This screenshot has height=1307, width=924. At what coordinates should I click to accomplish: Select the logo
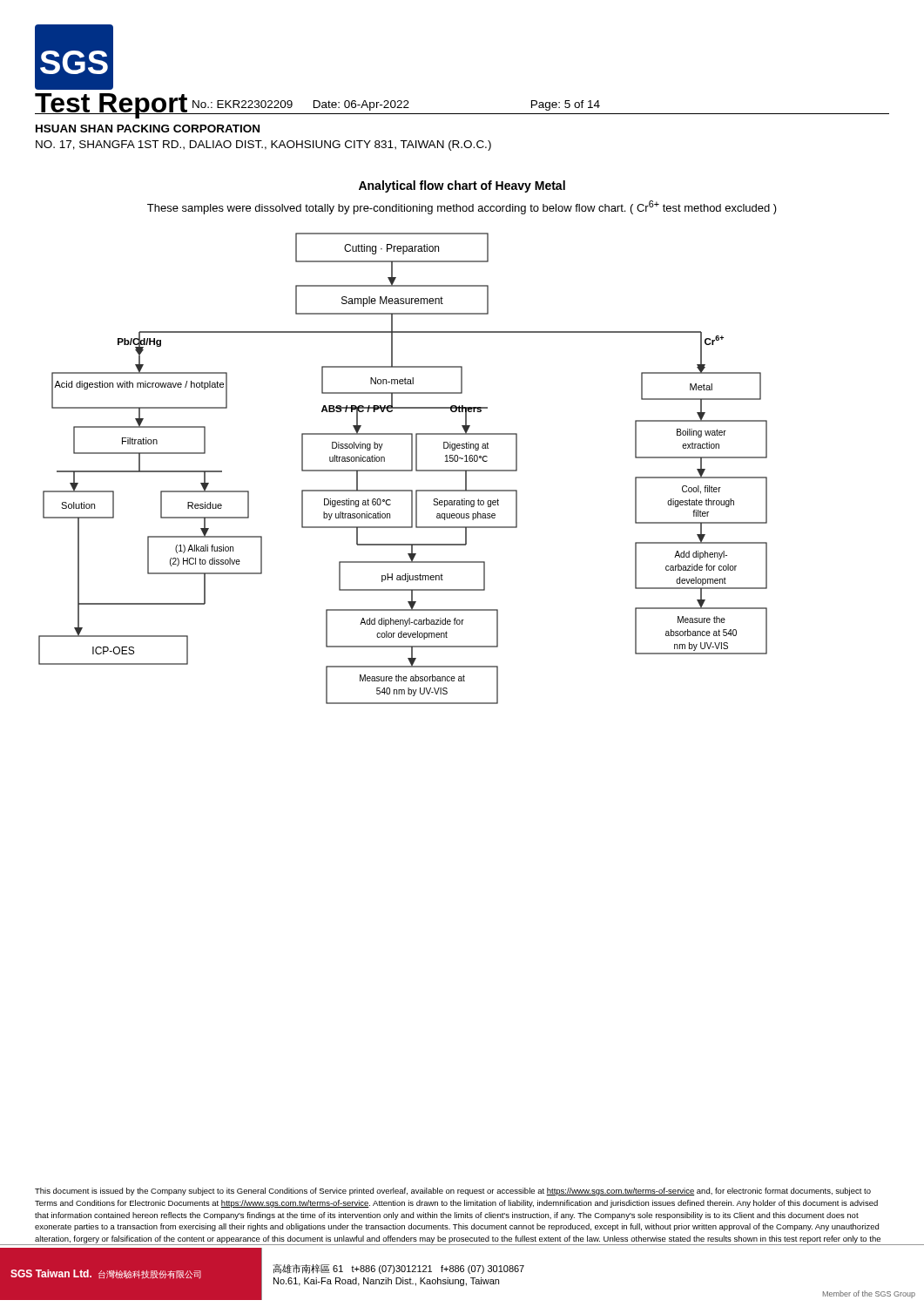click(x=83, y=64)
